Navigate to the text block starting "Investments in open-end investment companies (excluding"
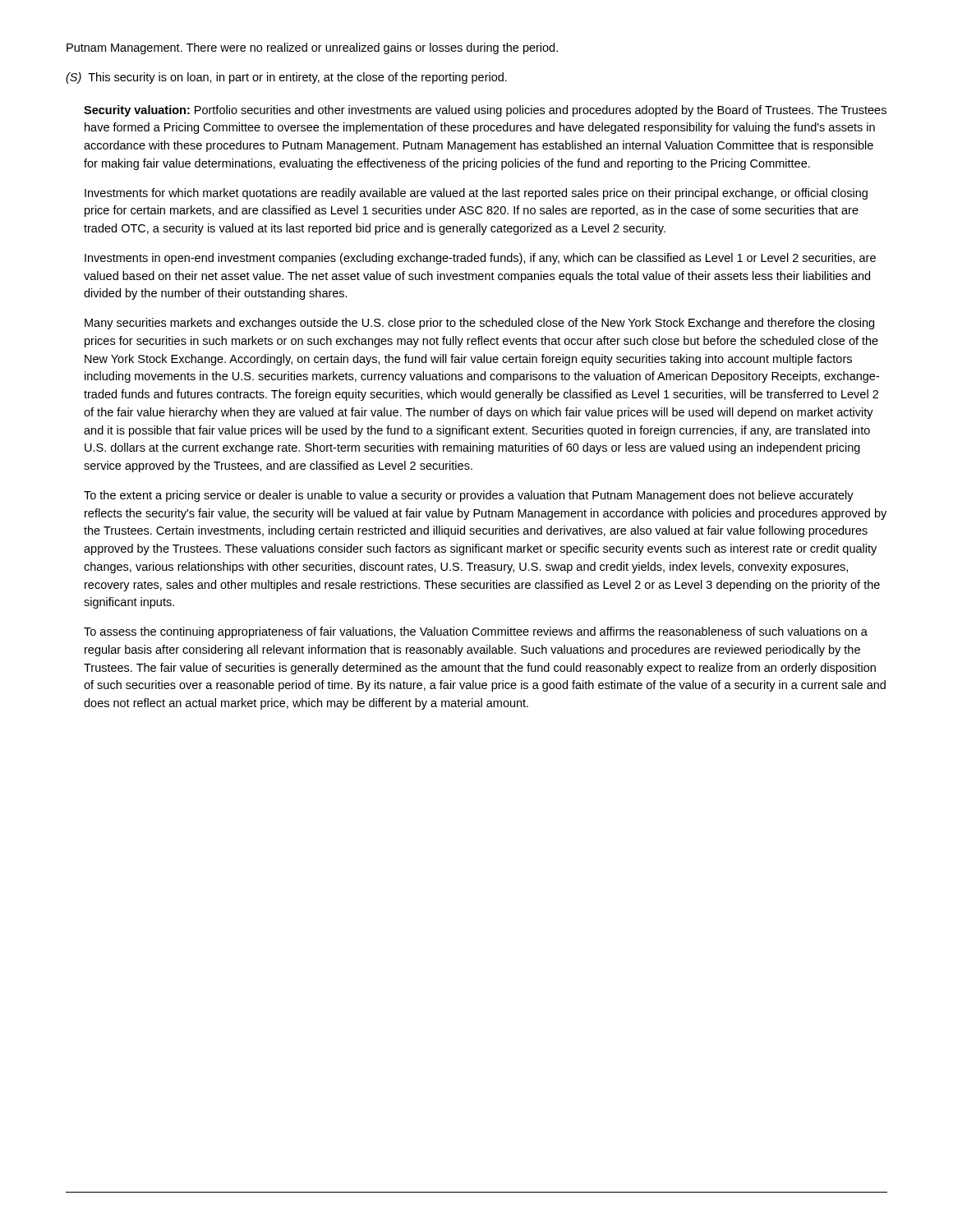The width and height of the screenshot is (953, 1232). coord(480,276)
